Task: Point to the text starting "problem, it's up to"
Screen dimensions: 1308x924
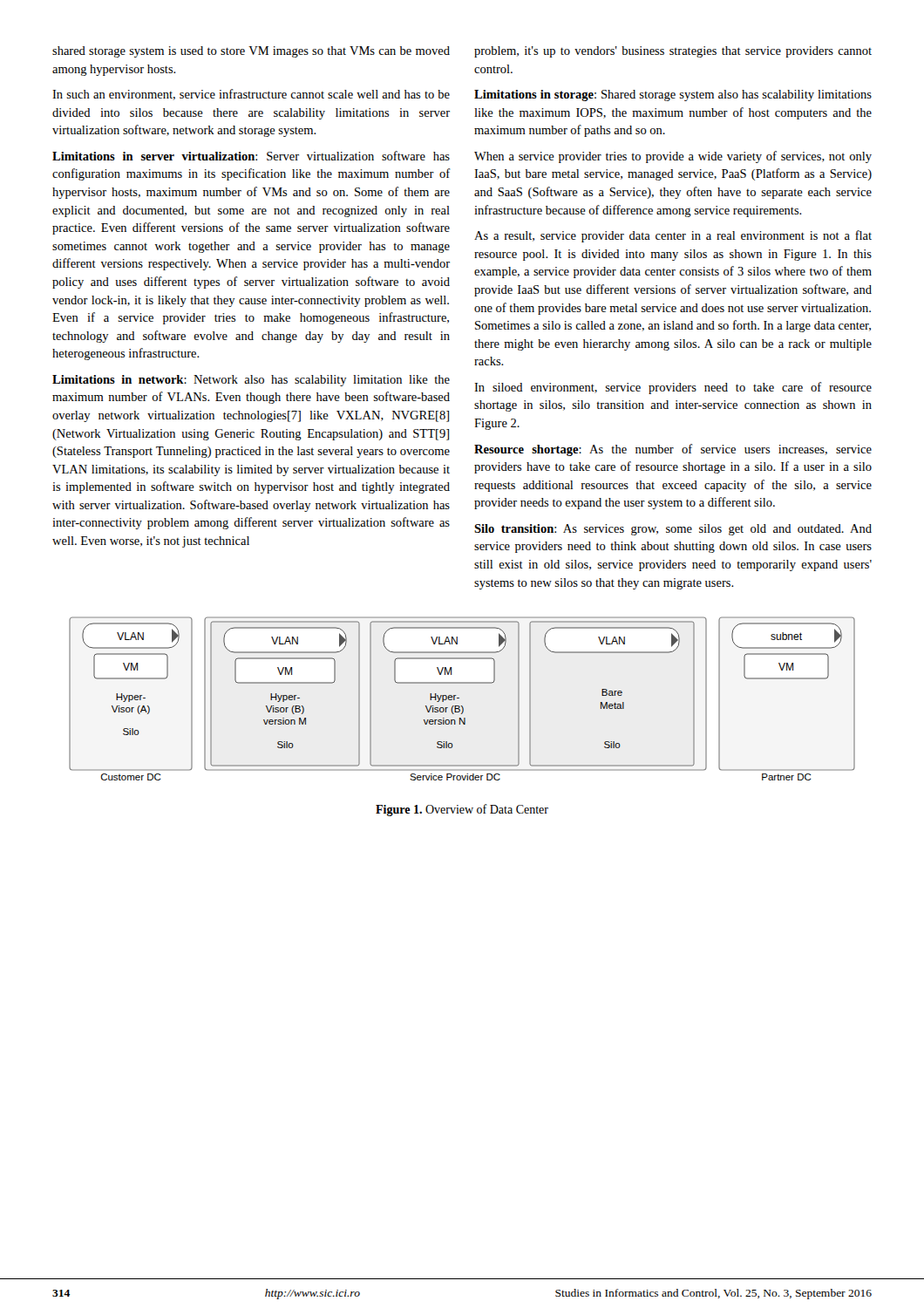Action: click(x=673, y=60)
